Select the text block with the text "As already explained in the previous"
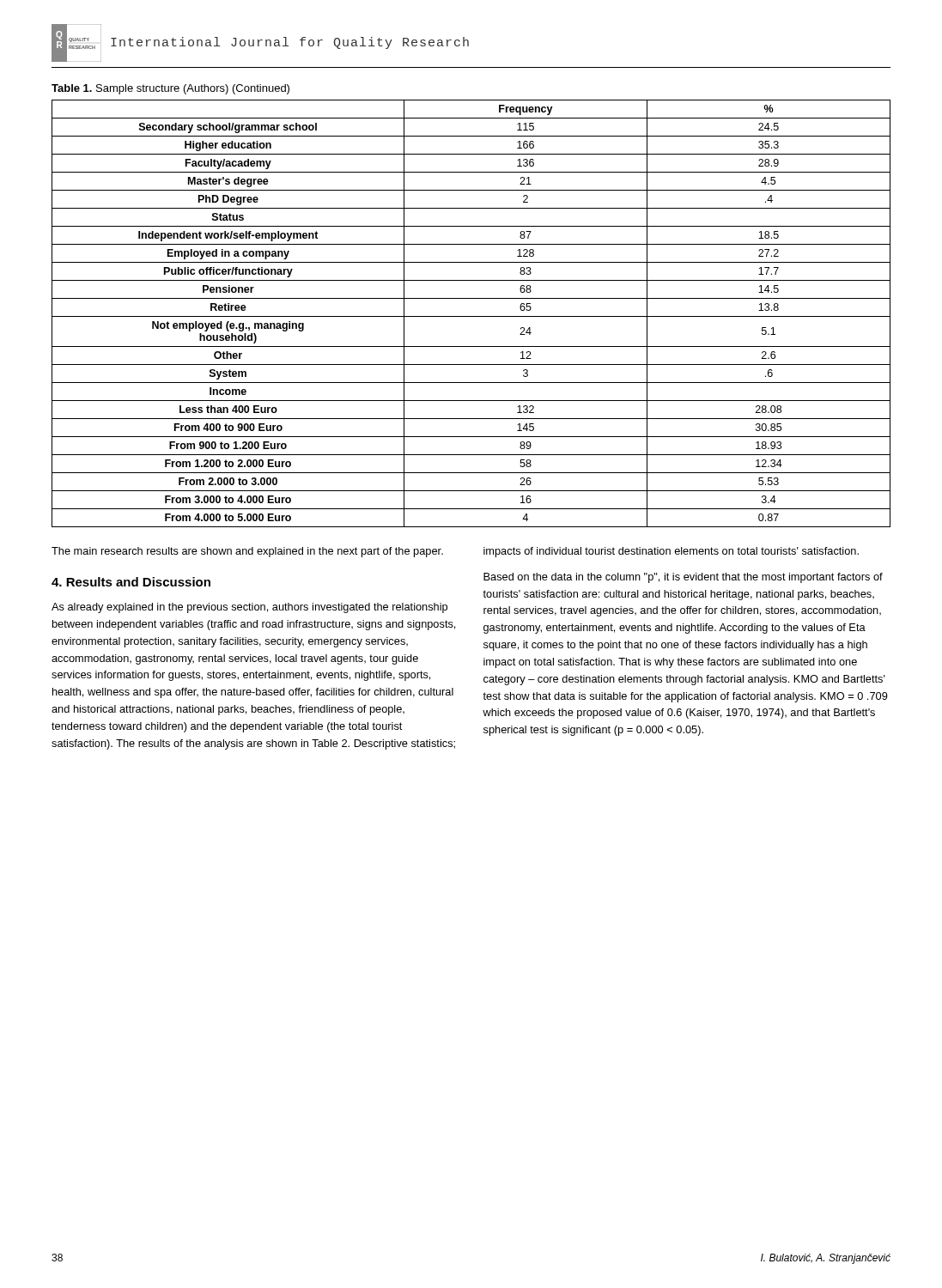942x1288 pixels. [254, 675]
